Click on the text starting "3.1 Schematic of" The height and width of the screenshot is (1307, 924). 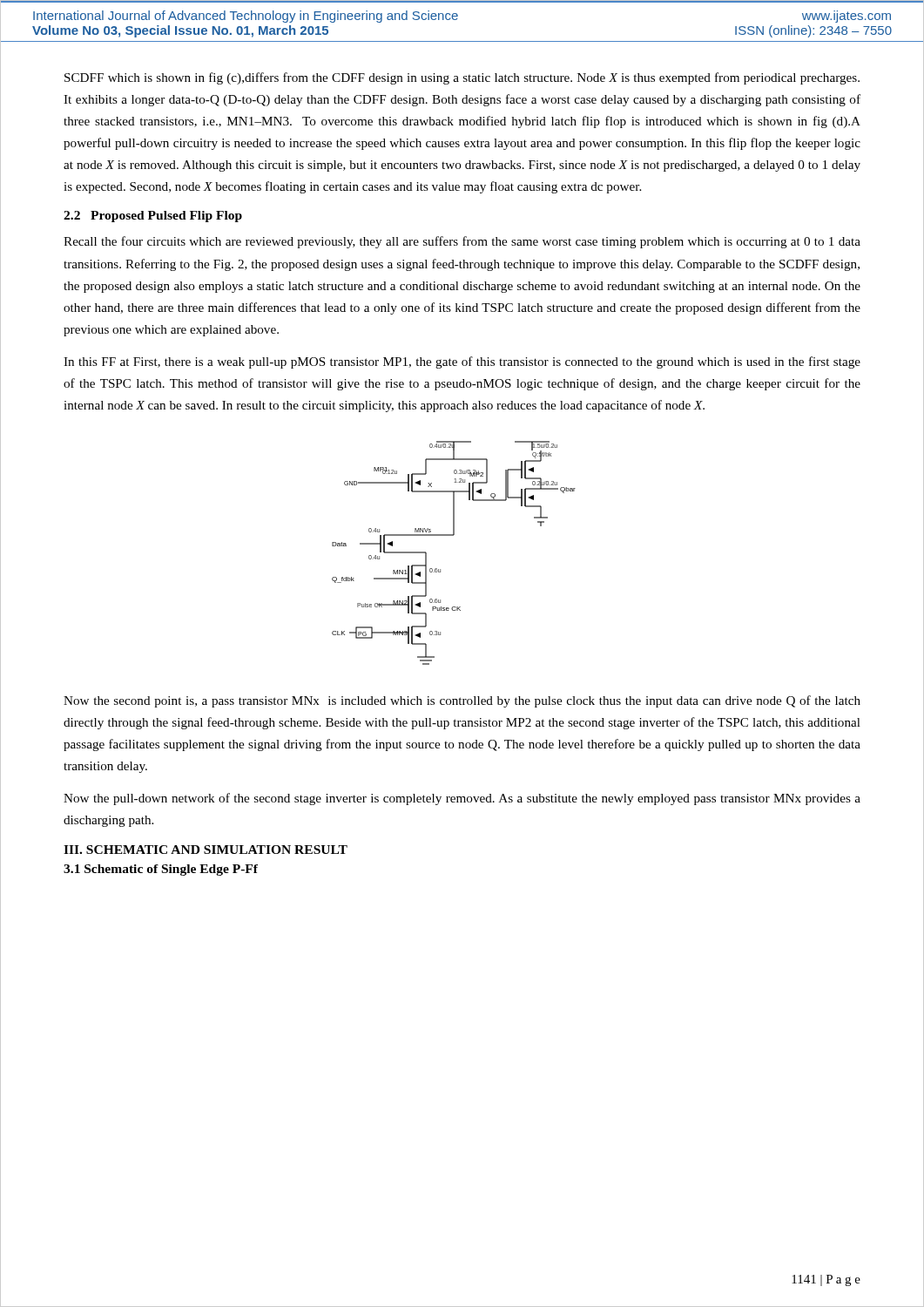[x=161, y=868]
